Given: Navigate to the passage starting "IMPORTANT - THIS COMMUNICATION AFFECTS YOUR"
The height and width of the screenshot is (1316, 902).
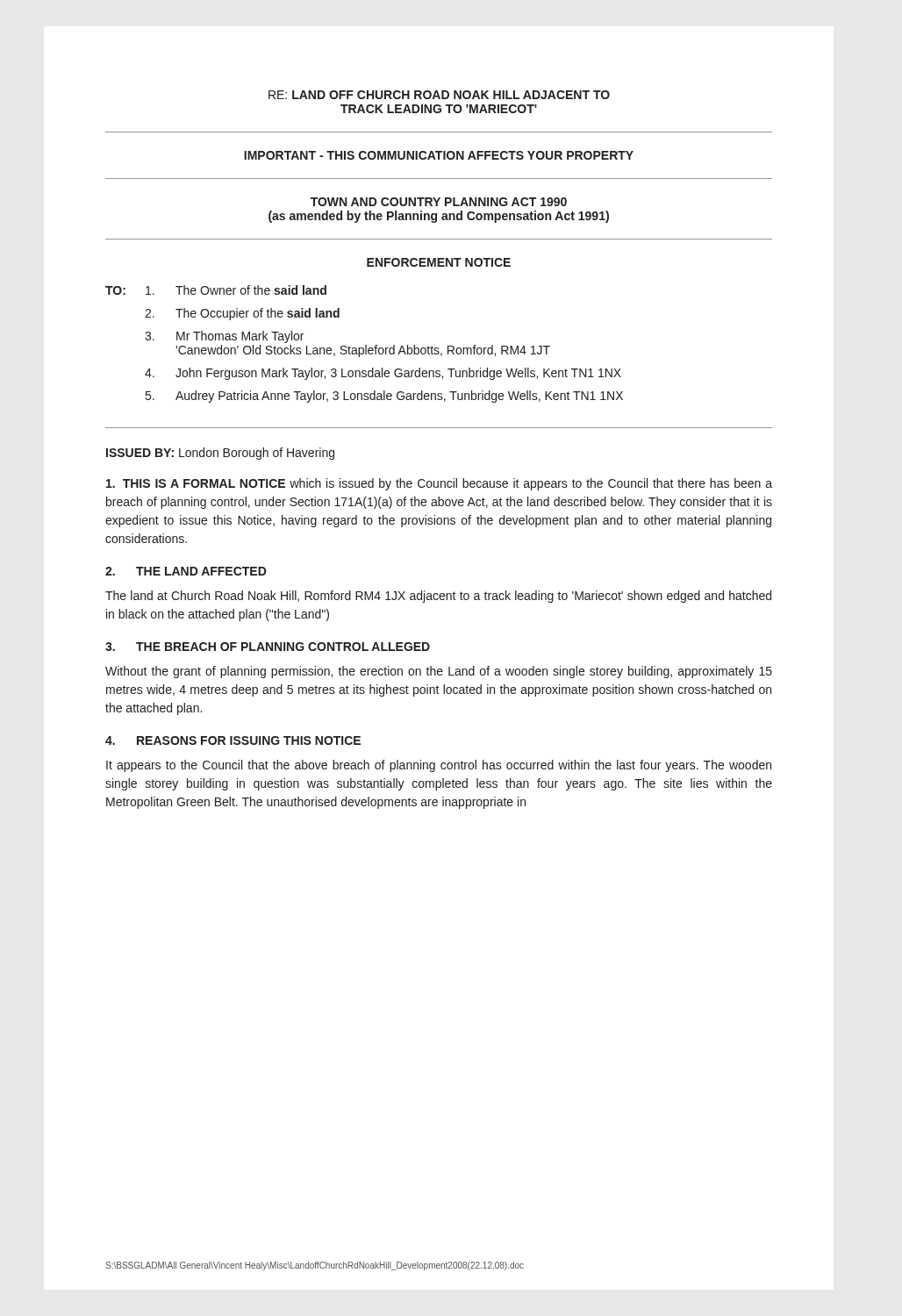Looking at the screenshot, I should point(439,155).
